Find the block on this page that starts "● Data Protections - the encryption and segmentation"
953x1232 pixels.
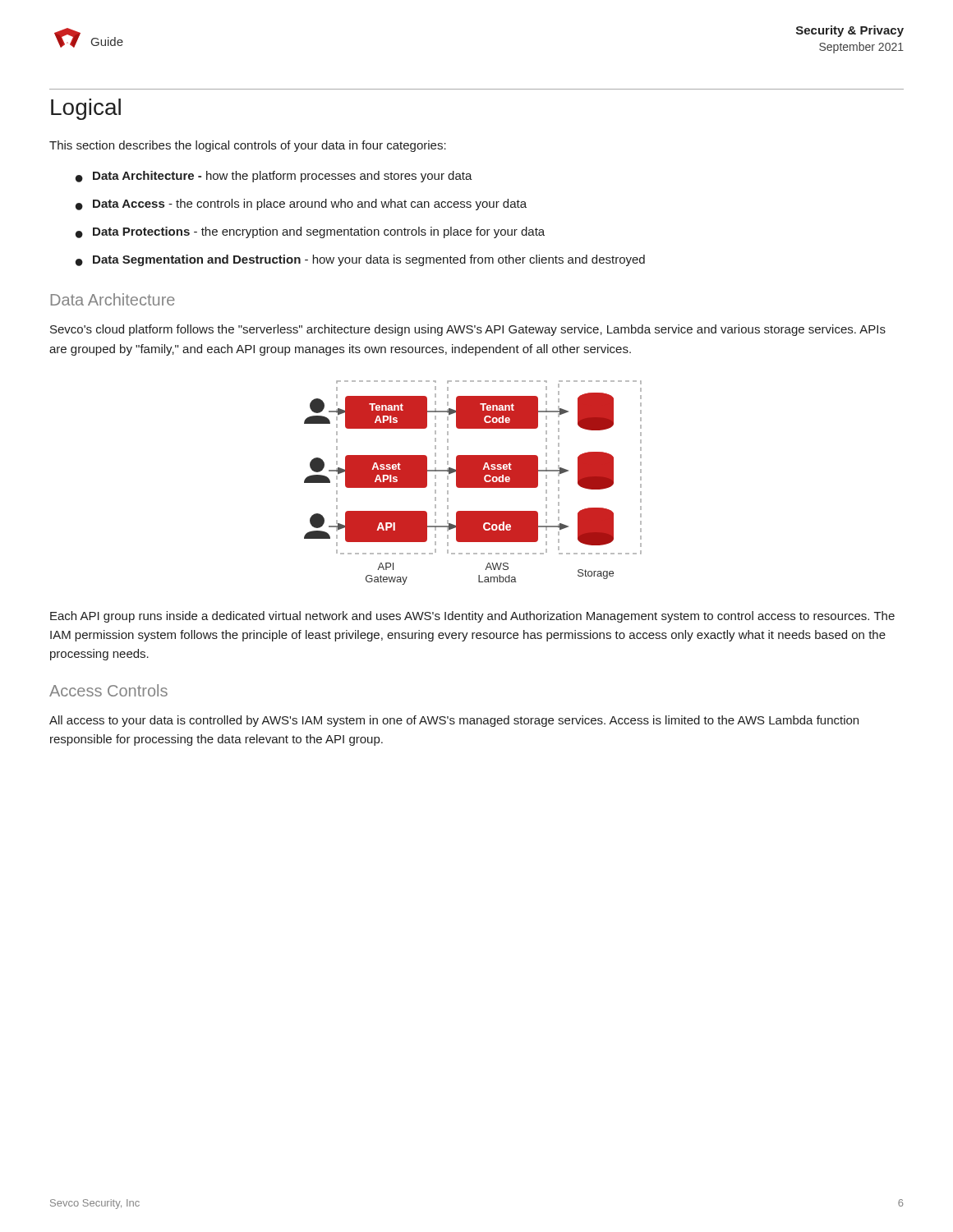[x=309, y=233]
